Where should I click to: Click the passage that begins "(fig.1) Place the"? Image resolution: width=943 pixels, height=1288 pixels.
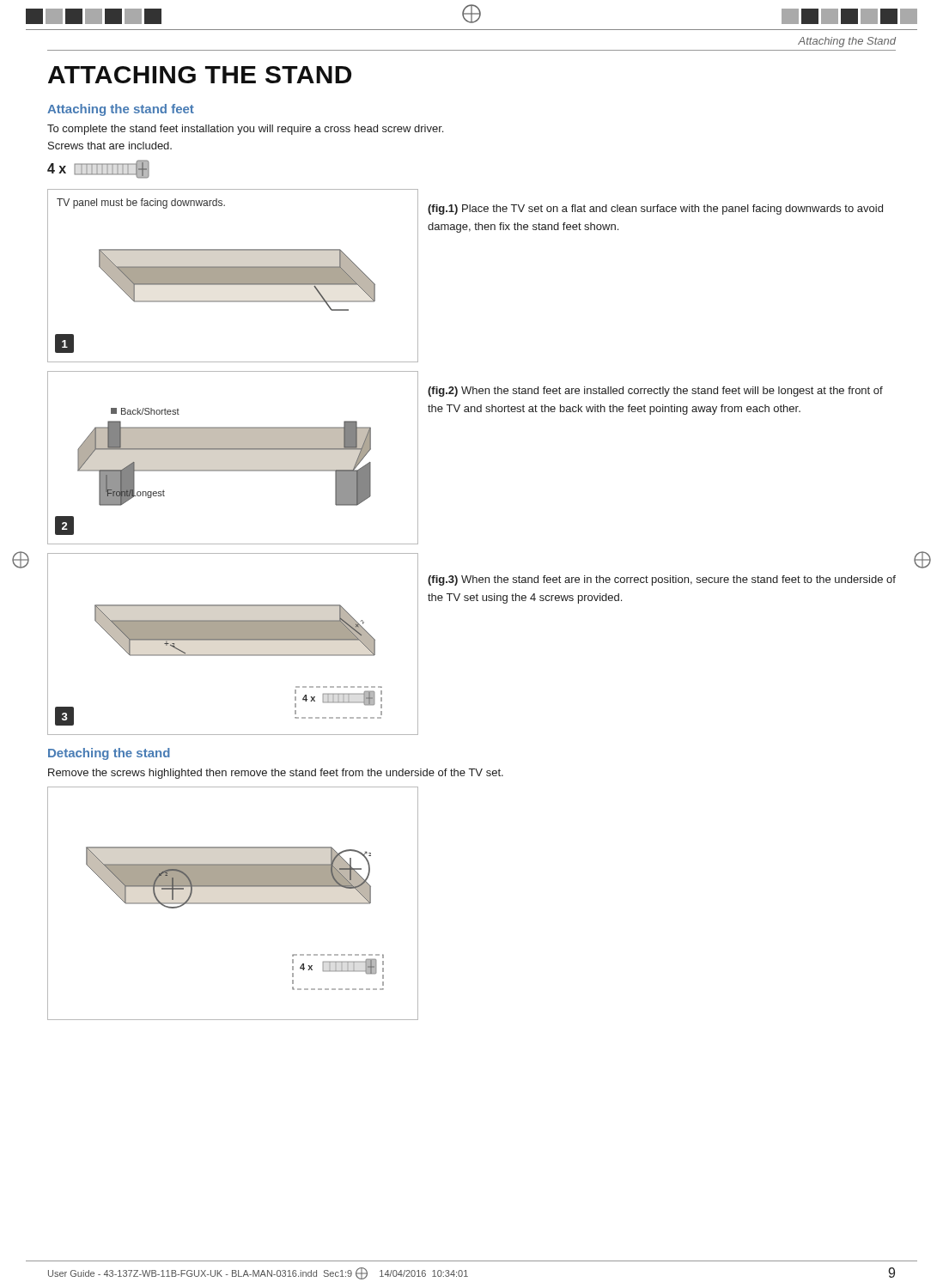(x=656, y=217)
